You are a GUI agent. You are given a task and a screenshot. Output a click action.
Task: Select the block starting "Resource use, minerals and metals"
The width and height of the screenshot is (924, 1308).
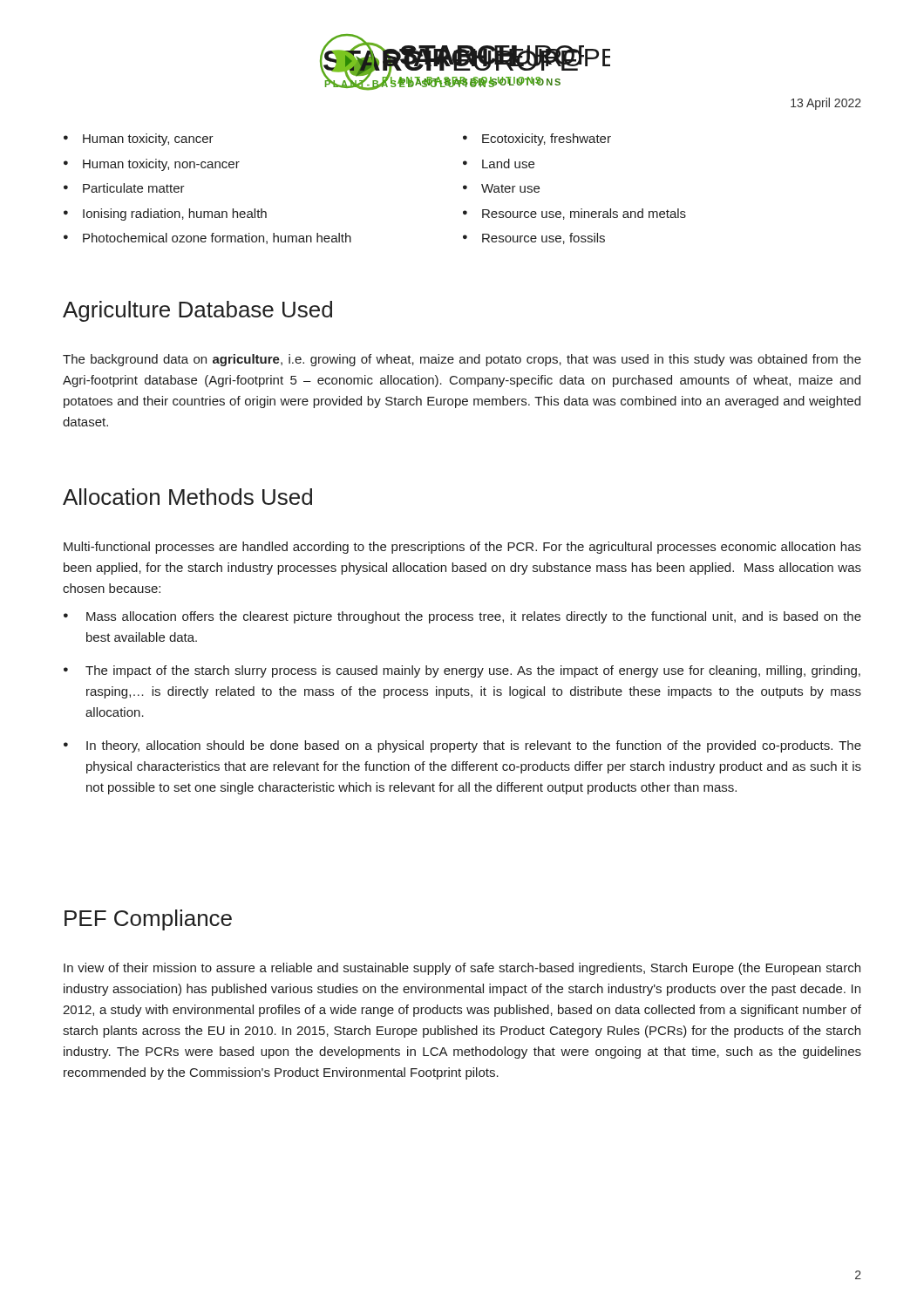(584, 213)
